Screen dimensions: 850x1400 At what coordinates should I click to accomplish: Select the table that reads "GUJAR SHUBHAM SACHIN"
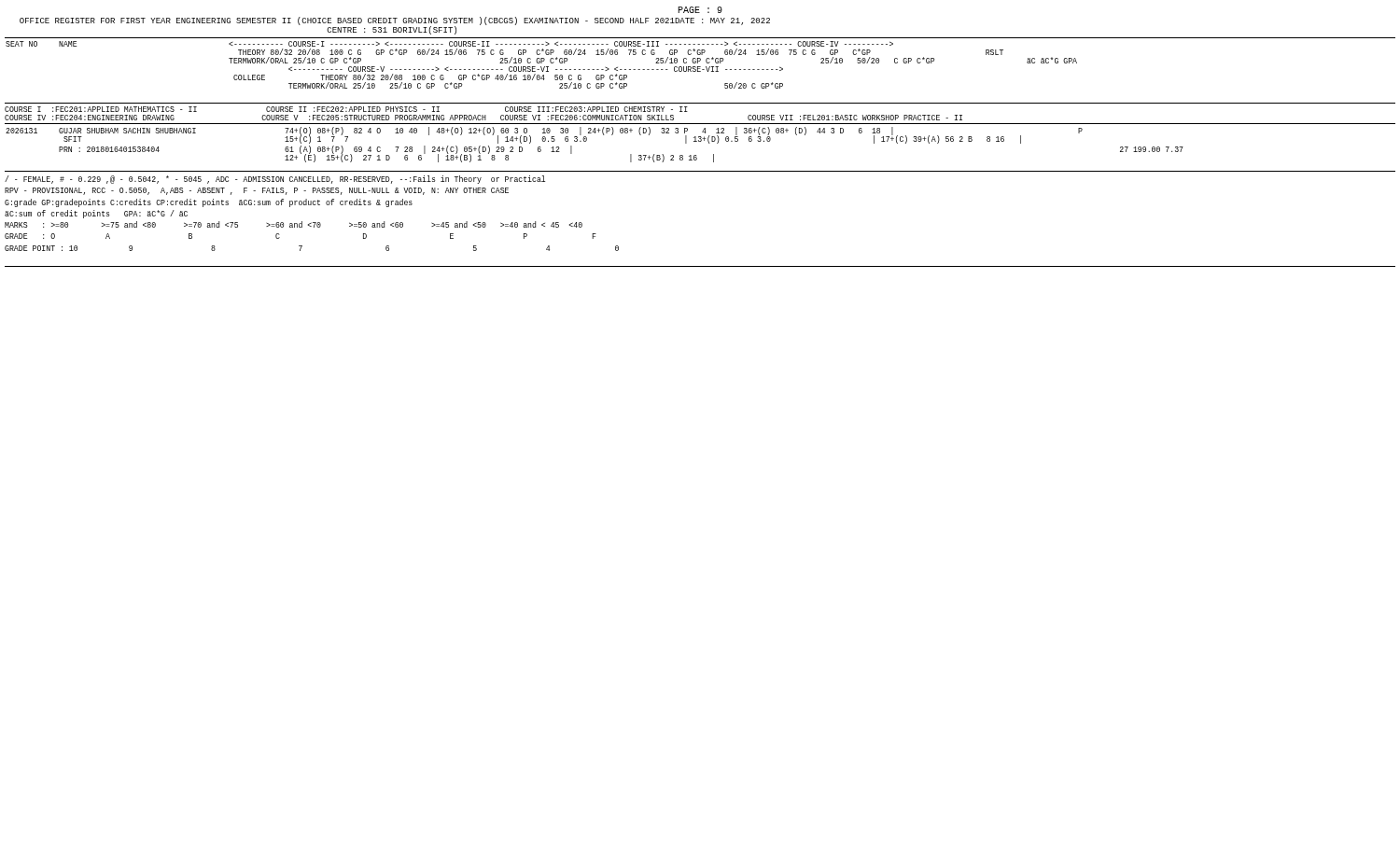coord(700,145)
